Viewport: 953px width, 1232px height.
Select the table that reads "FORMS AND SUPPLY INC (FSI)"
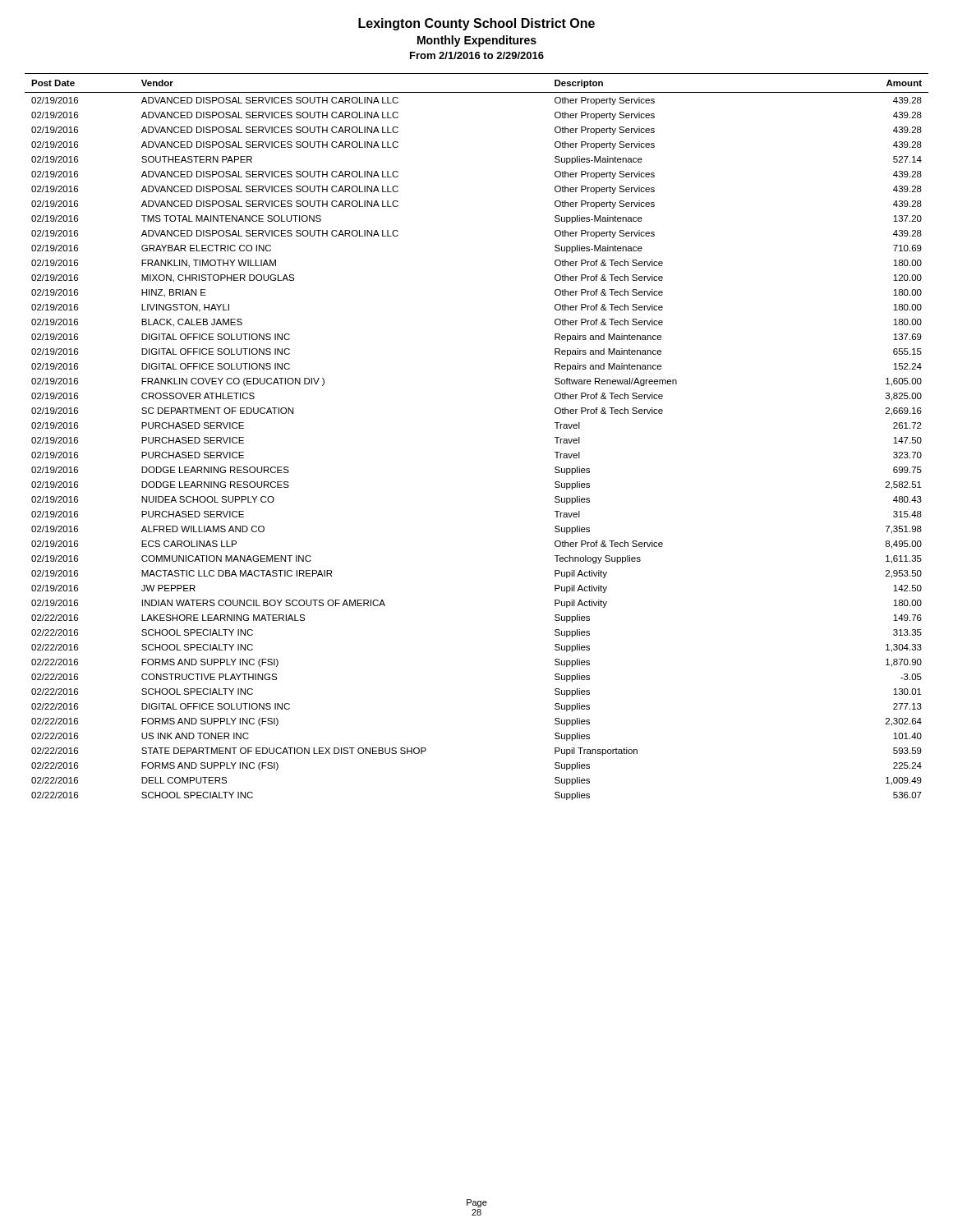click(x=476, y=438)
